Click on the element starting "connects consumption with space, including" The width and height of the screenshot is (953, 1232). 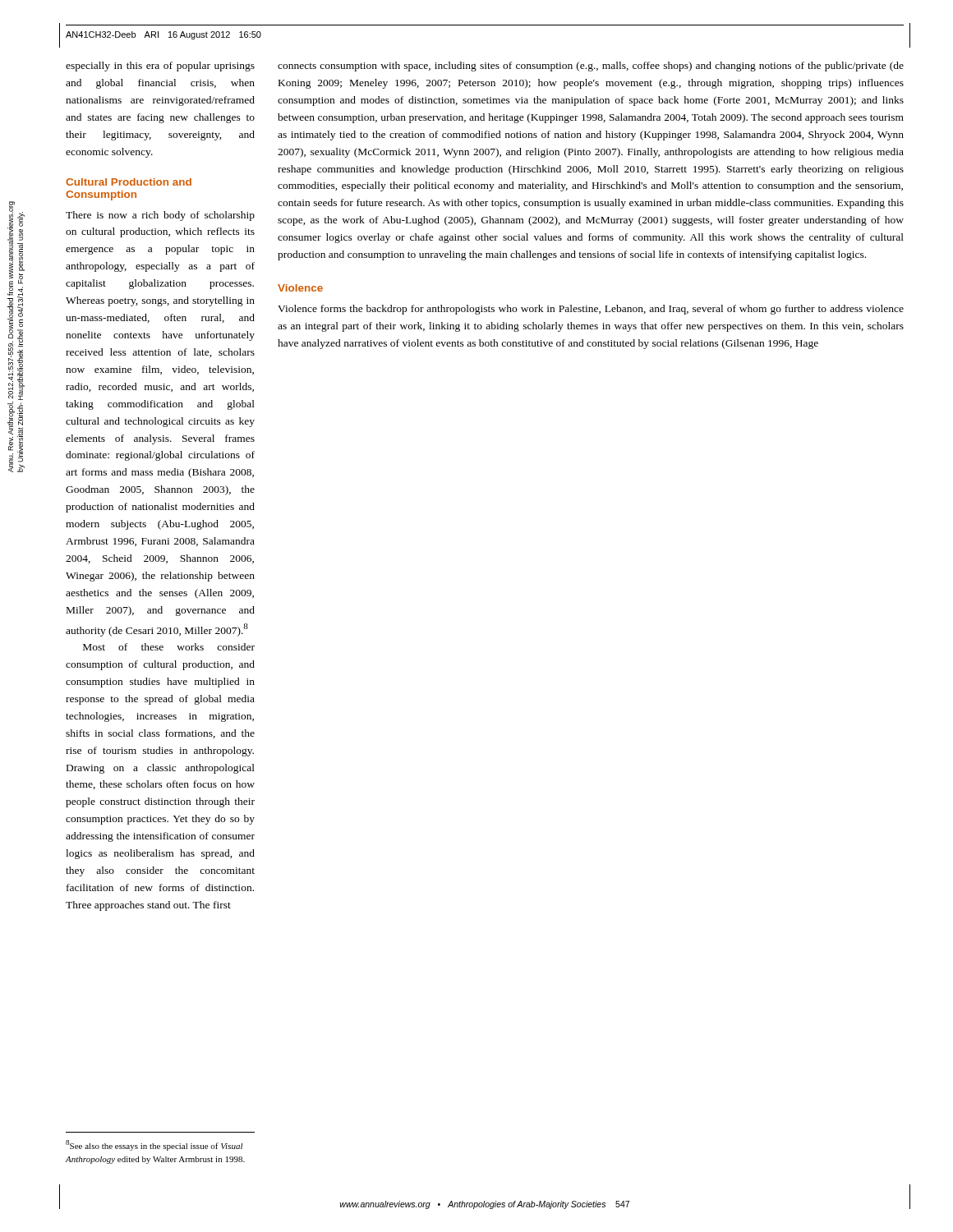pos(591,161)
